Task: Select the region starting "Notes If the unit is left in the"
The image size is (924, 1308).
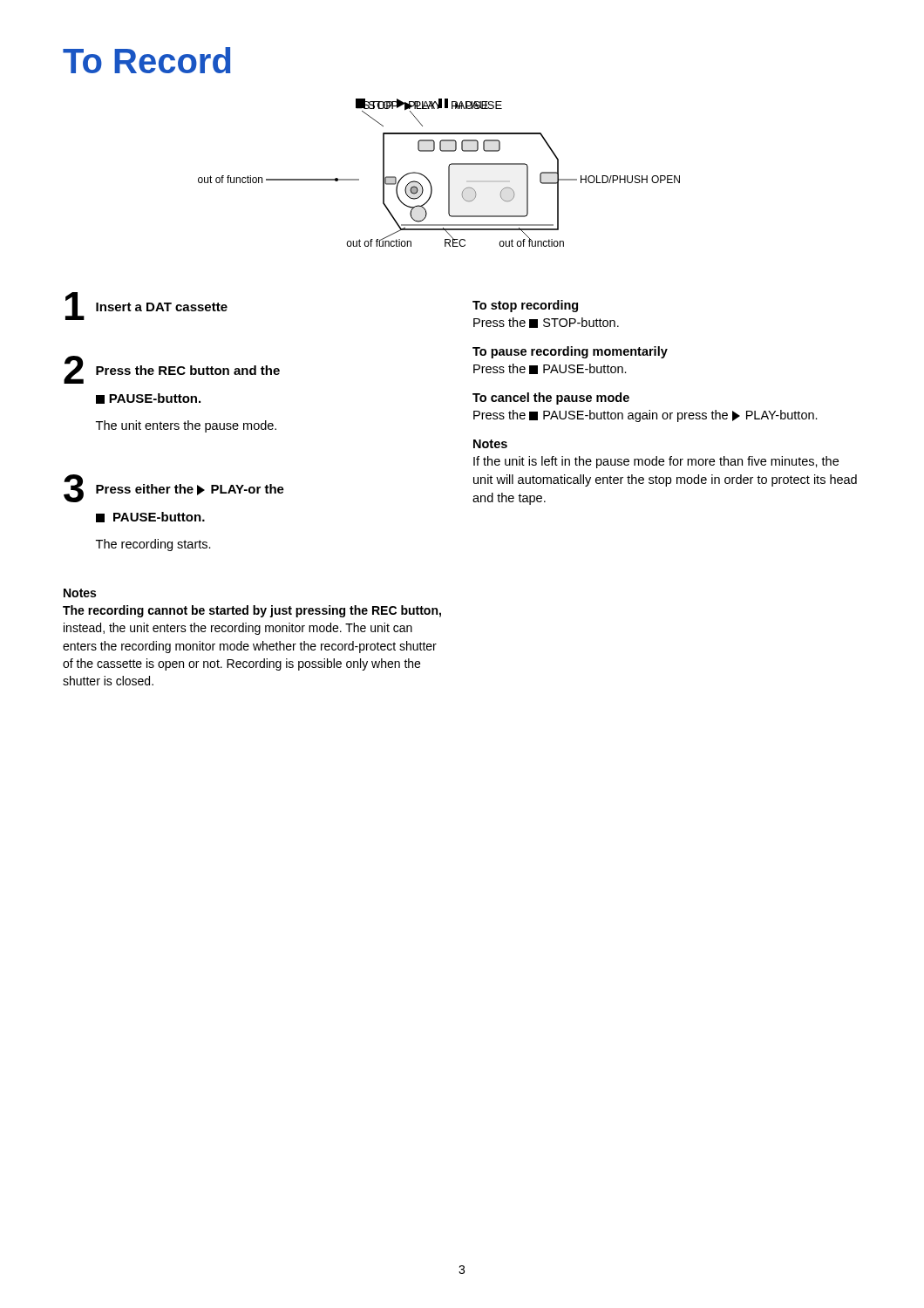Action: coord(667,472)
